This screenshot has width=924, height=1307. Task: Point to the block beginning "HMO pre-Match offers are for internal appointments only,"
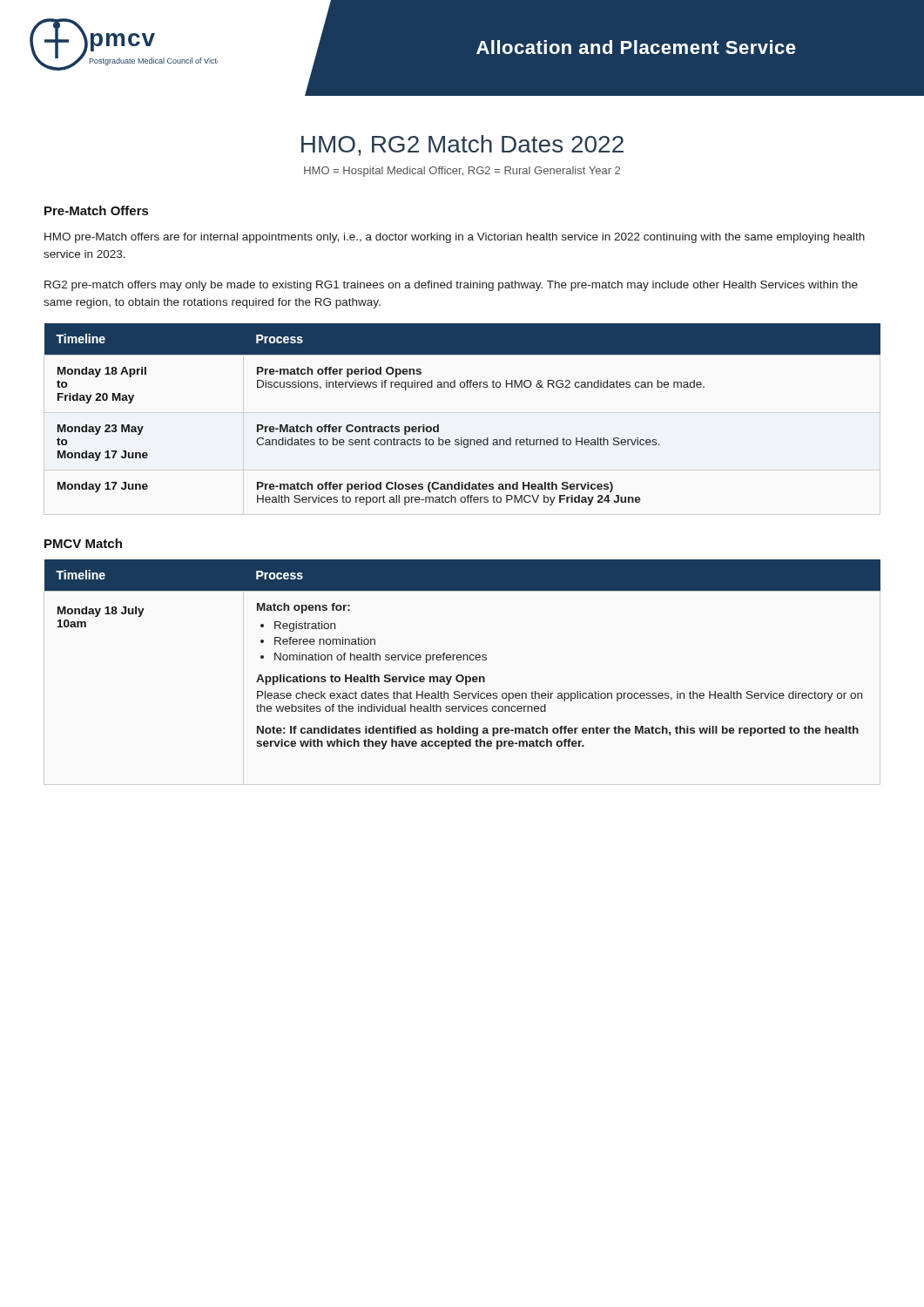(x=454, y=245)
